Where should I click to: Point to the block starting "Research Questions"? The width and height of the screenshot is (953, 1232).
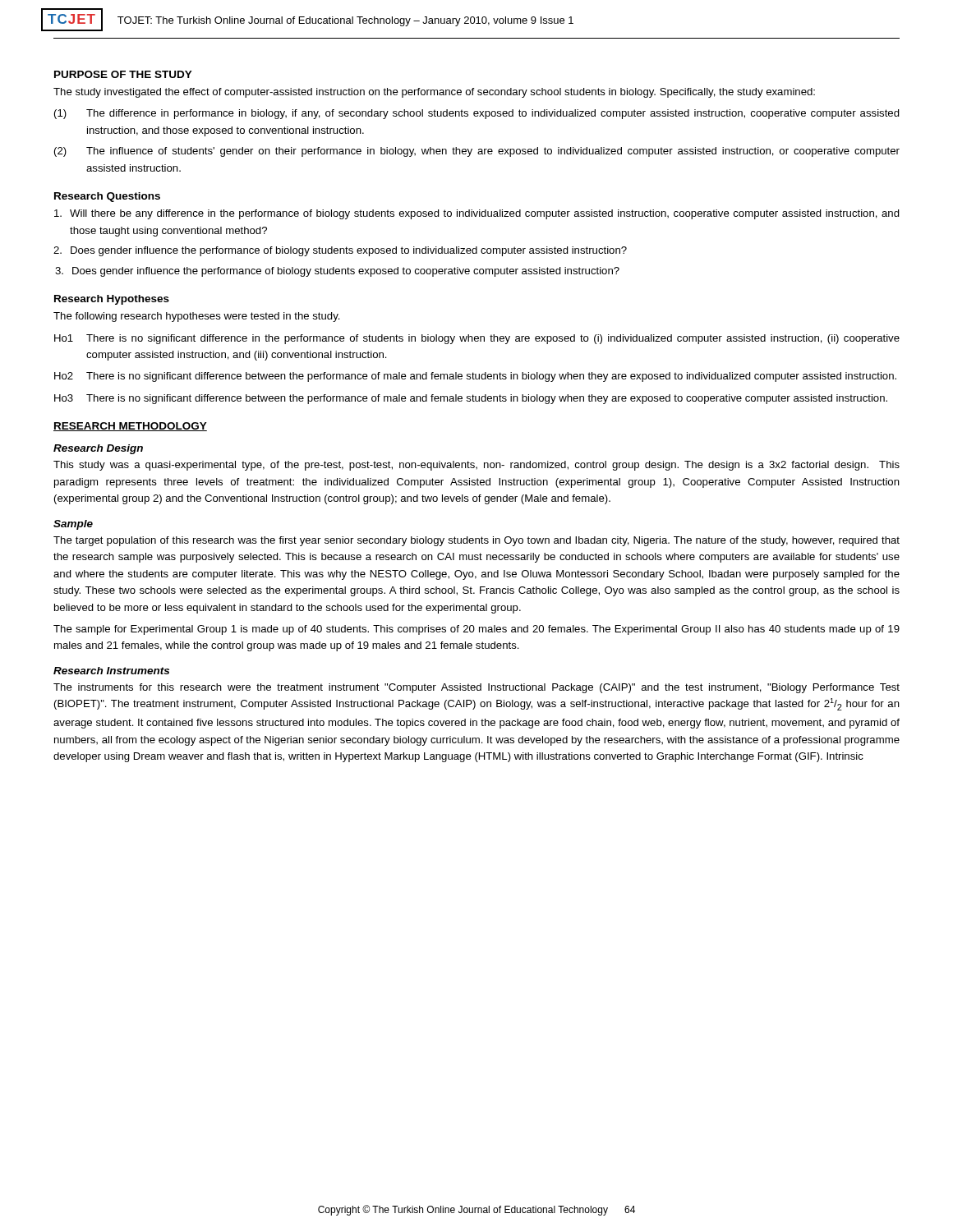107,196
